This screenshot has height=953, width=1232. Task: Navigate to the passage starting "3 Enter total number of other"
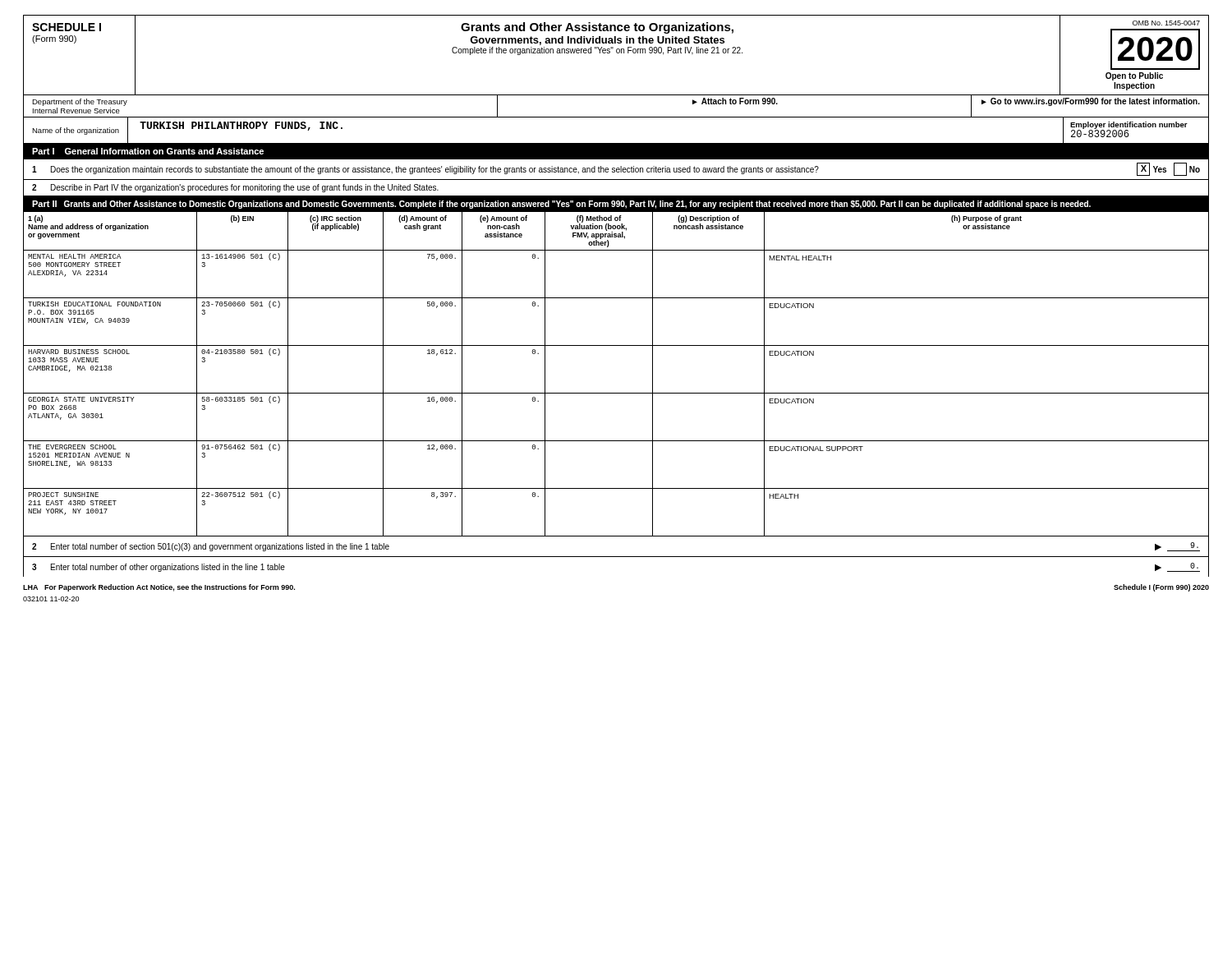616,567
